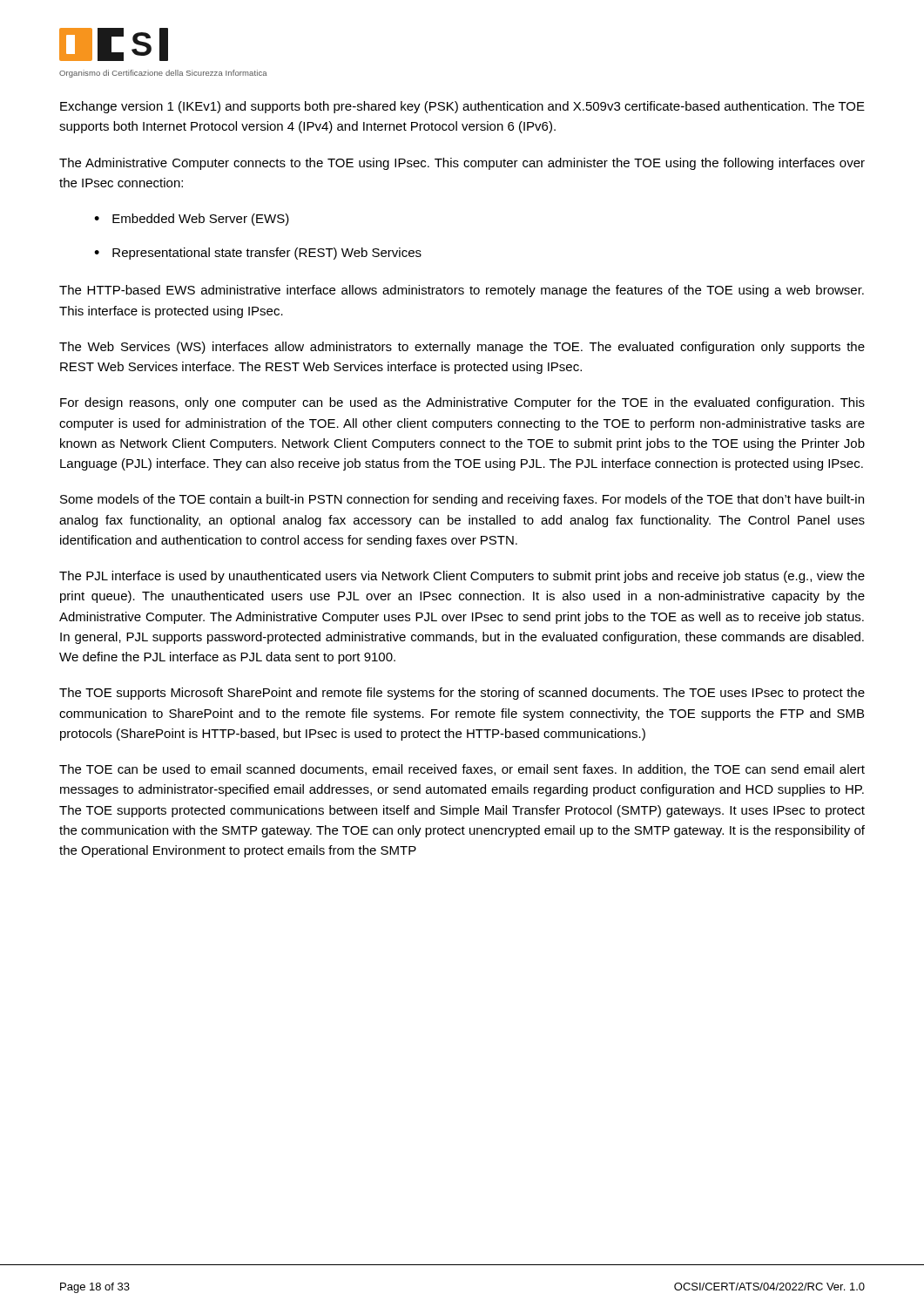Click on the region starting "The PJL interface is used by"
Screen dimensions: 1307x924
pyautogui.click(x=462, y=616)
